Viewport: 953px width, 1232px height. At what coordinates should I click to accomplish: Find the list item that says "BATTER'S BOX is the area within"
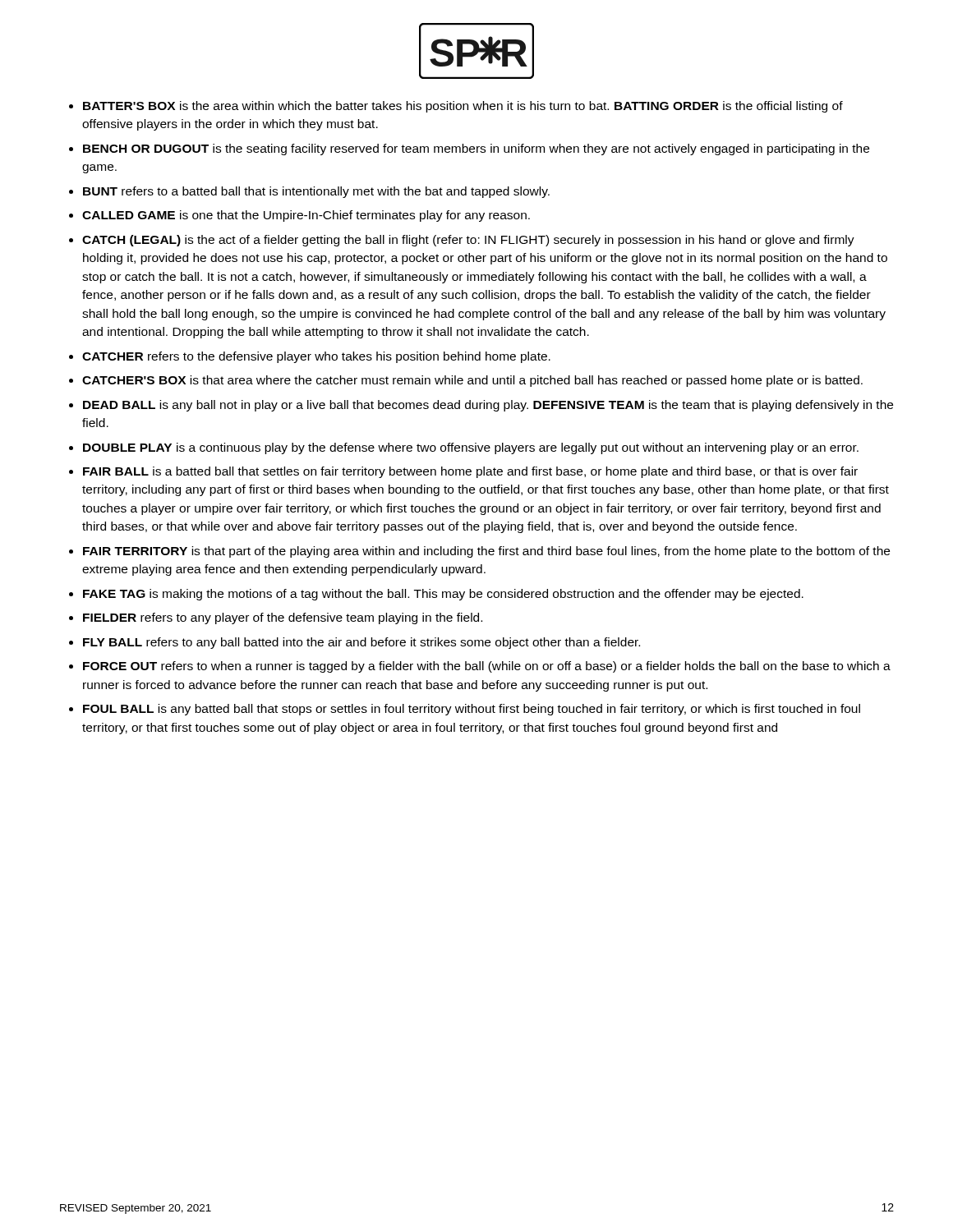[462, 115]
